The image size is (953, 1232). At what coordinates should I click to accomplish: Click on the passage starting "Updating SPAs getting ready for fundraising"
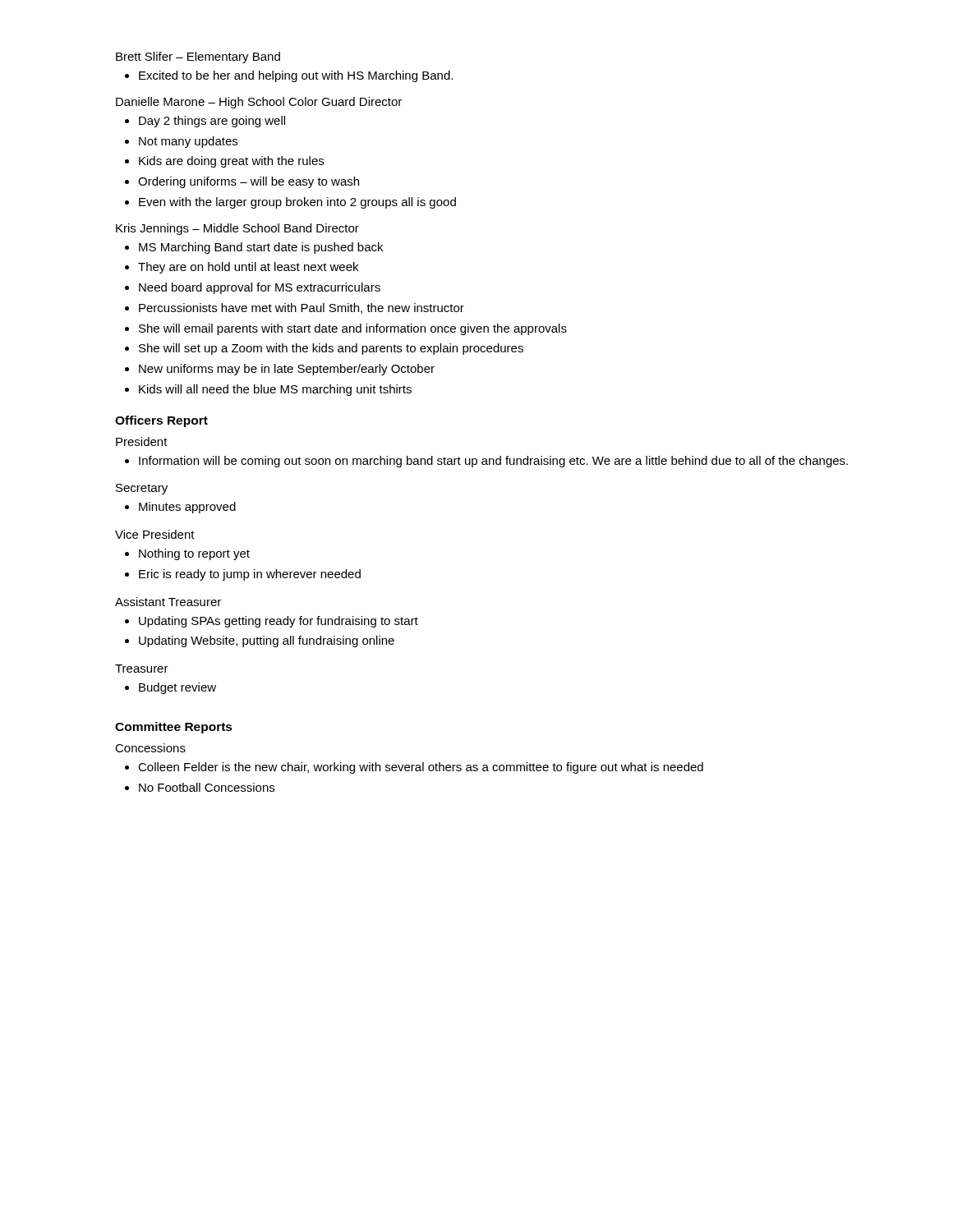click(279, 622)
